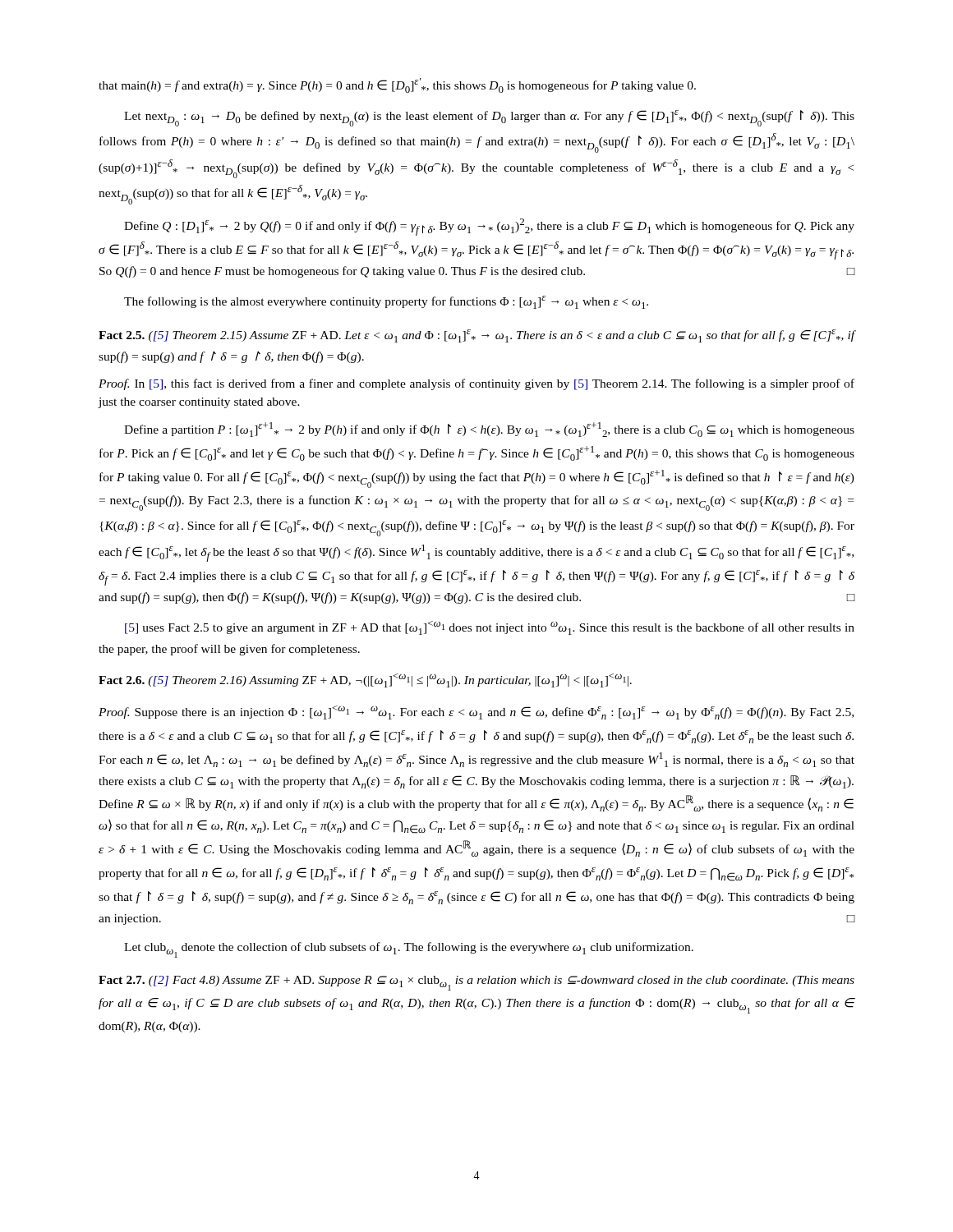953x1232 pixels.
Task: Click the passage that begins "Fact 2.6. ([5] Theorem 2.16) Assuming"
Action: coord(365,679)
